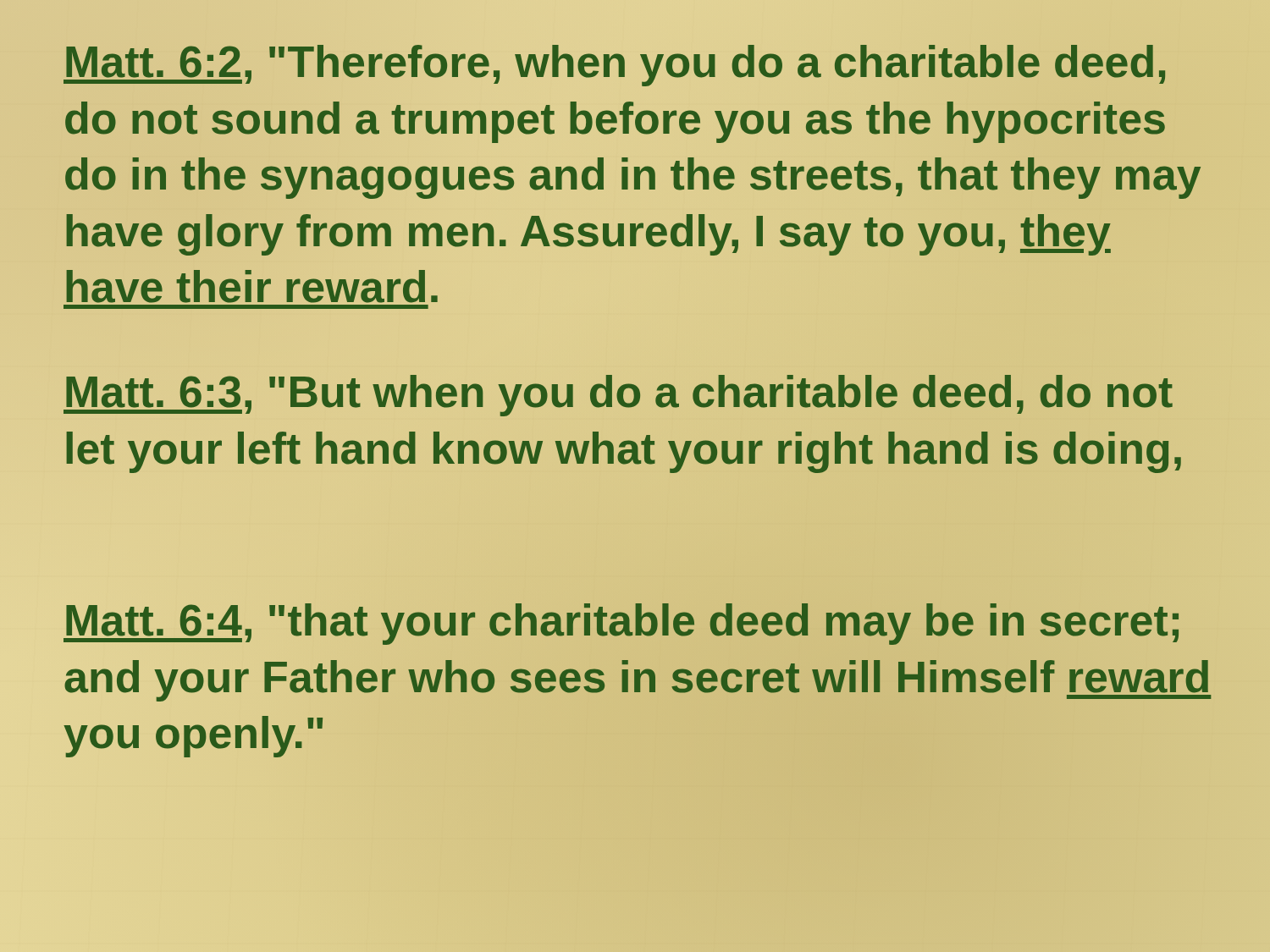1270x952 pixels.
Task: Where is the passage that starts "Matt. 6:2, "Therefore, when you"?
Action: coord(632,174)
